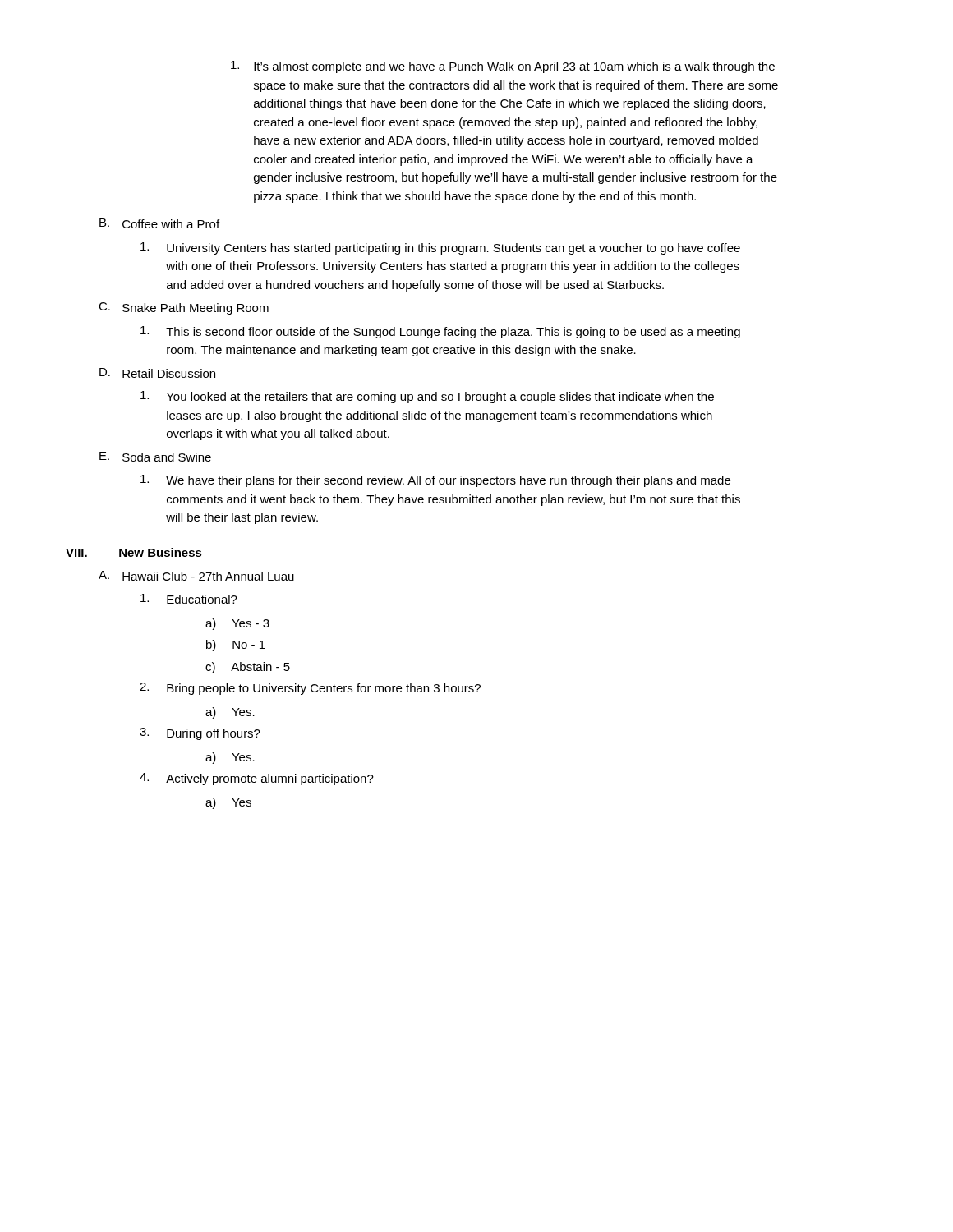The width and height of the screenshot is (953, 1232).
Task: Locate the block starting "This is second"
Action: point(440,341)
